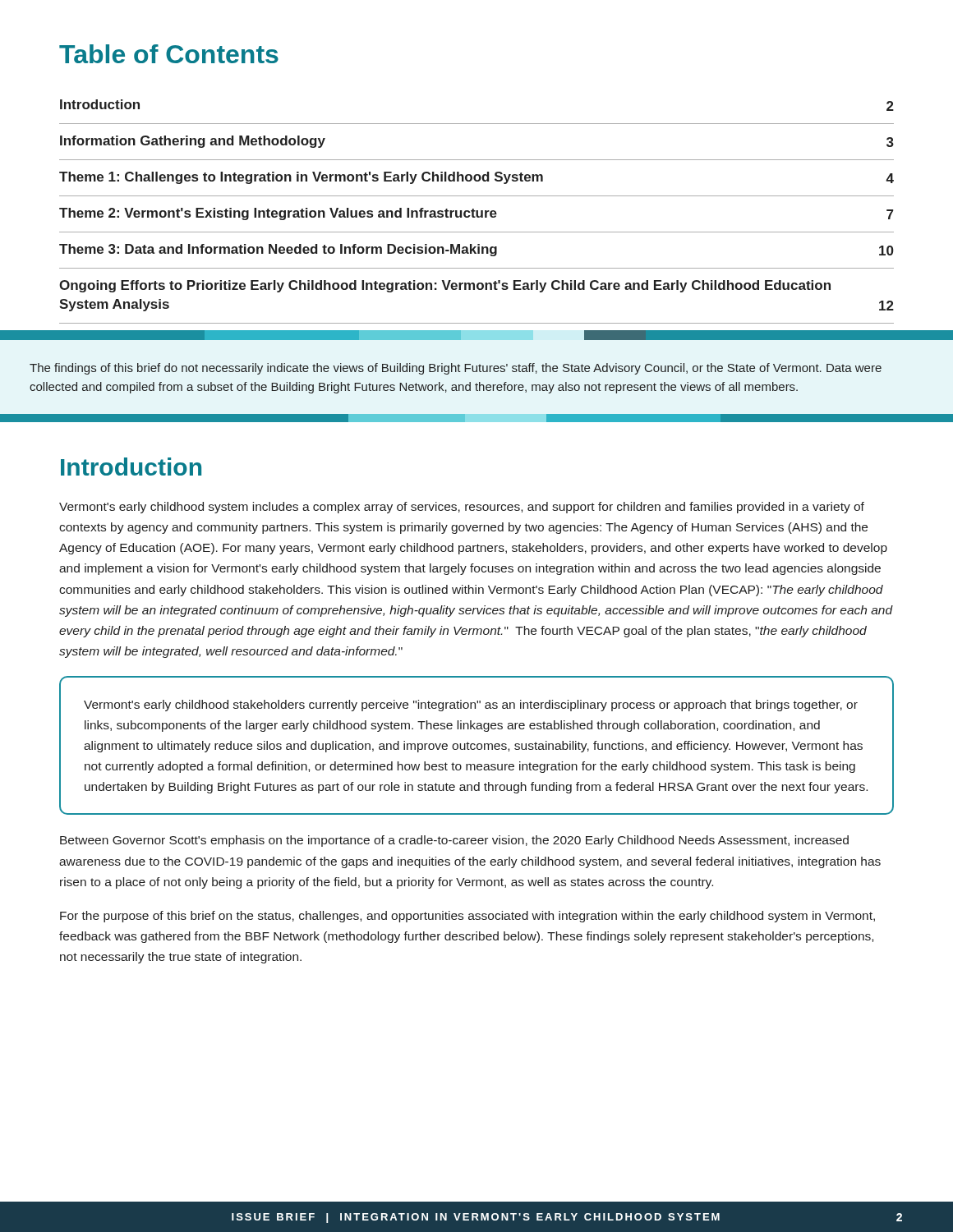Locate the list item with the text "Introduction 2"
953x1232 pixels.
coord(101,105)
